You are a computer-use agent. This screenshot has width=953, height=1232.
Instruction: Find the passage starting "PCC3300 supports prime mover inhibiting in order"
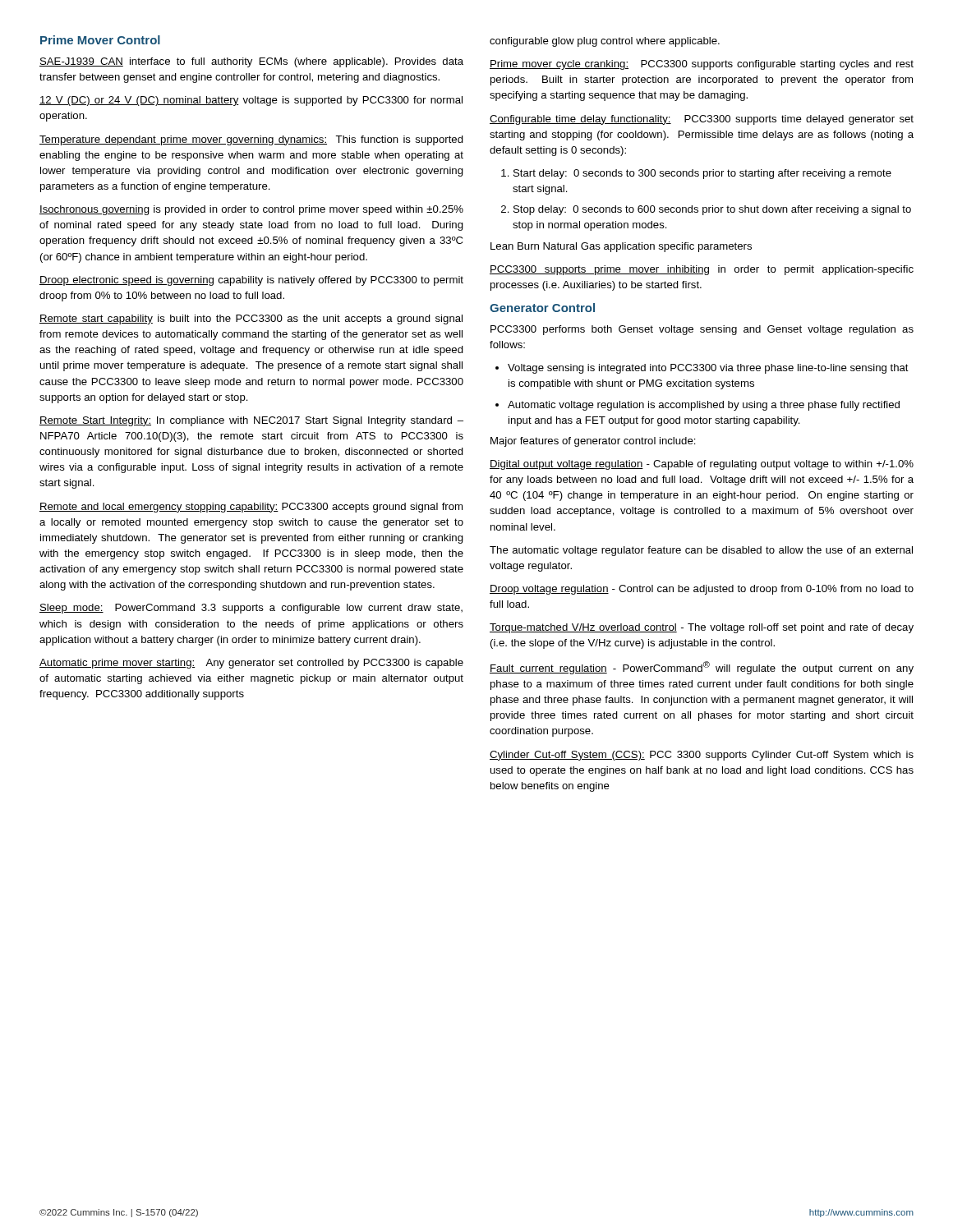(702, 277)
